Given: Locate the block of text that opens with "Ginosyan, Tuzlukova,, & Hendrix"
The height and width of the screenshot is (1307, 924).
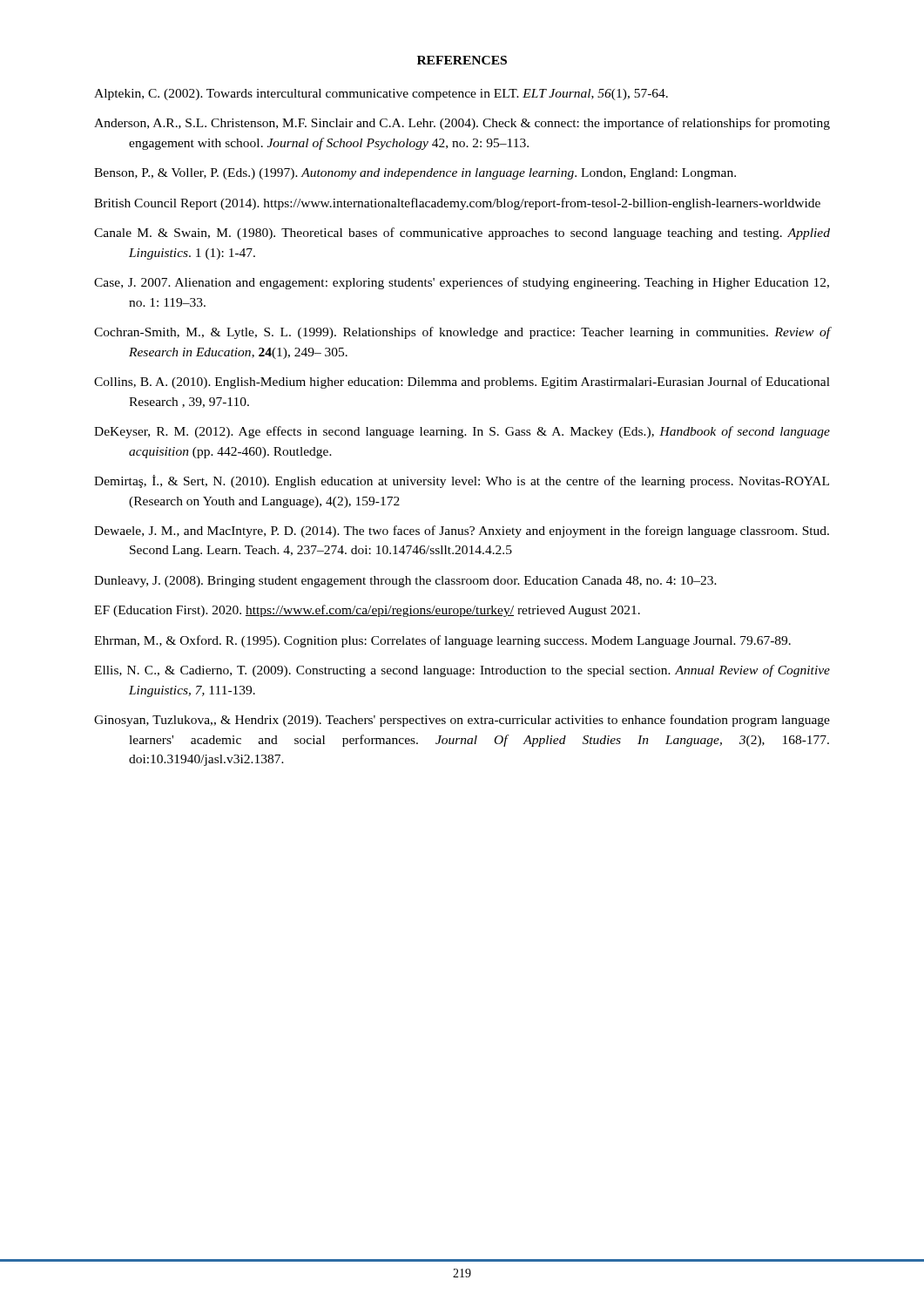Looking at the screenshot, I should pyautogui.click(x=462, y=739).
